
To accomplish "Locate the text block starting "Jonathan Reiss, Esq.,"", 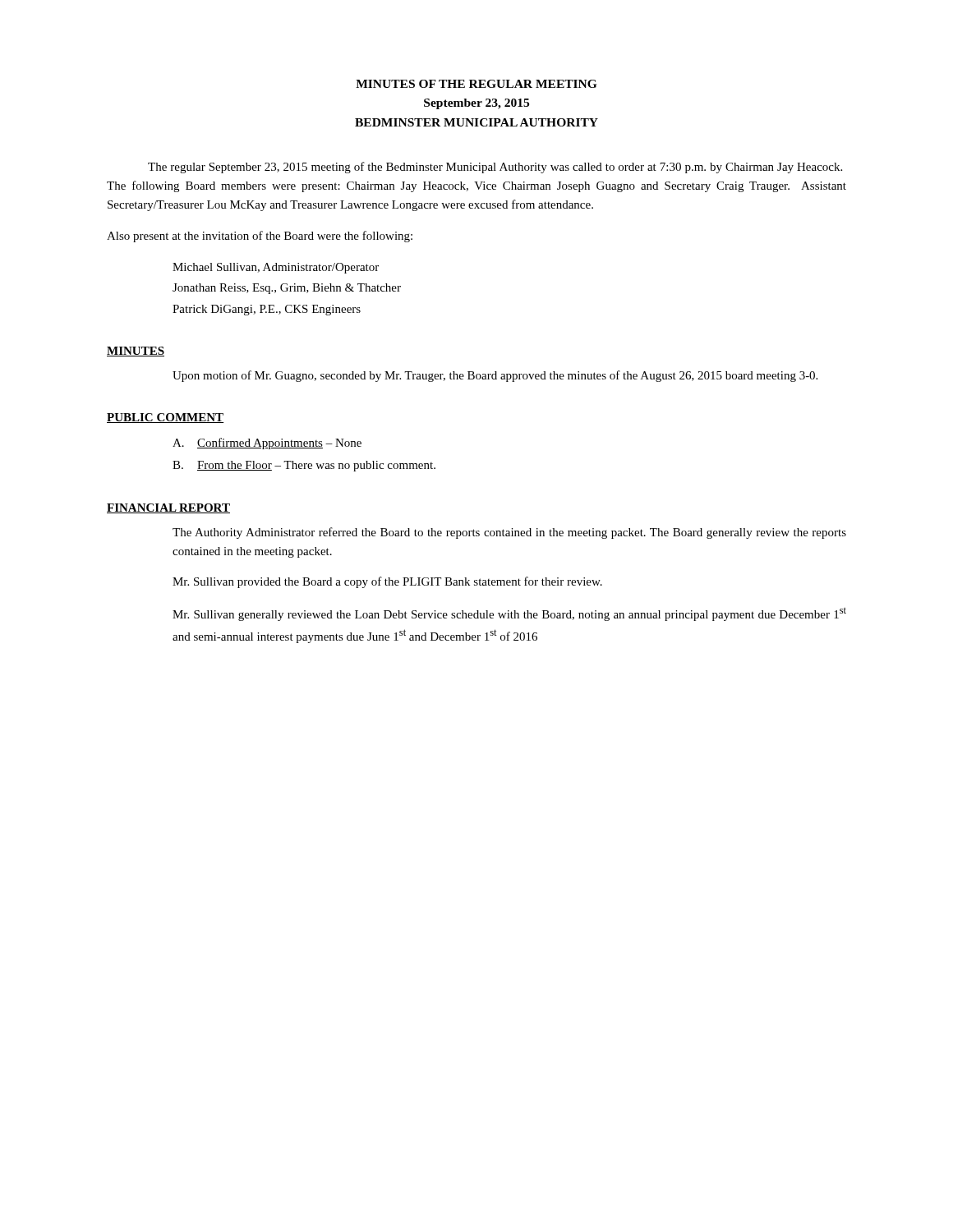I will tap(287, 288).
